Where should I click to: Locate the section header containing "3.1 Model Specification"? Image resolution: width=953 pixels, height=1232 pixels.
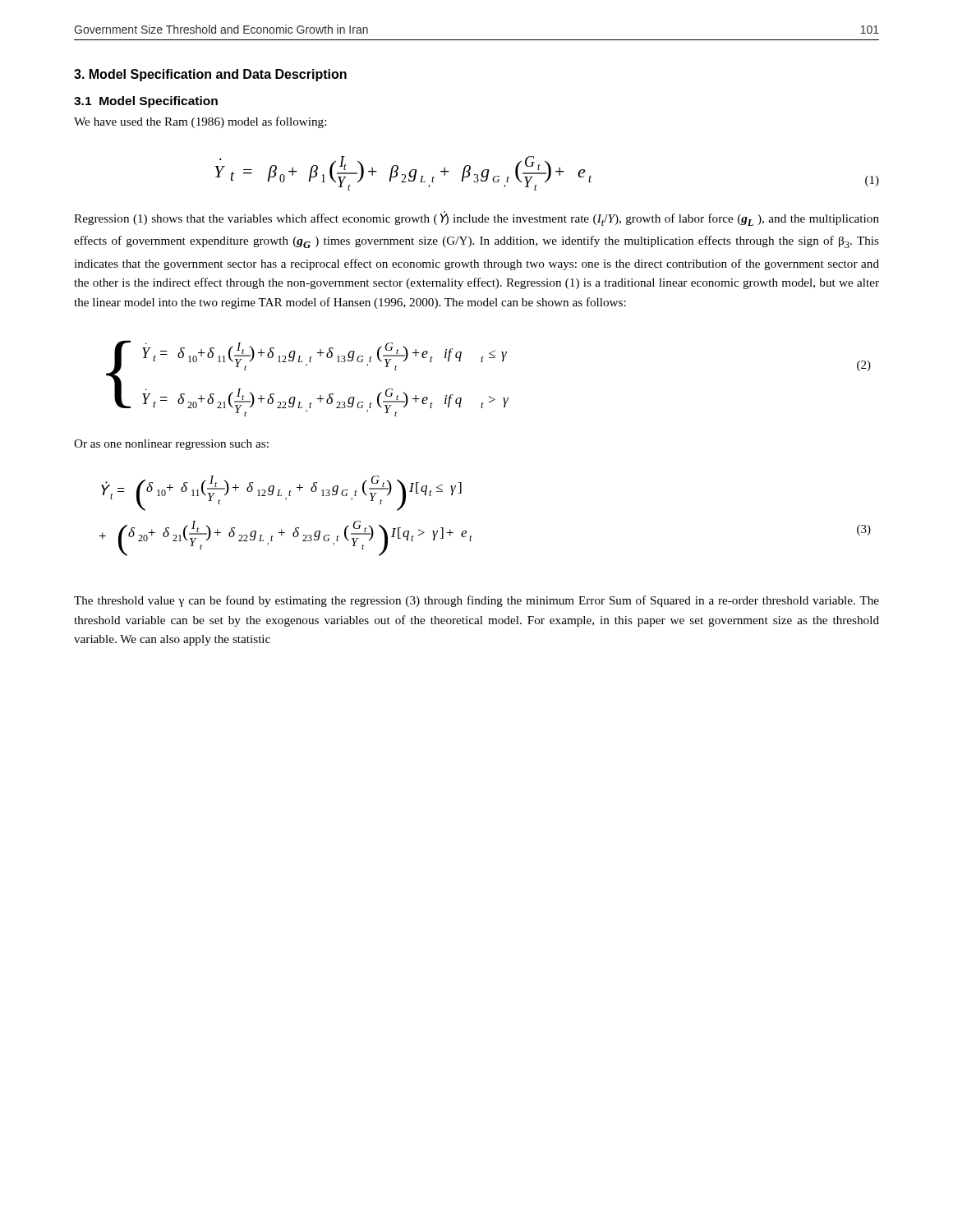[x=146, y=101]
